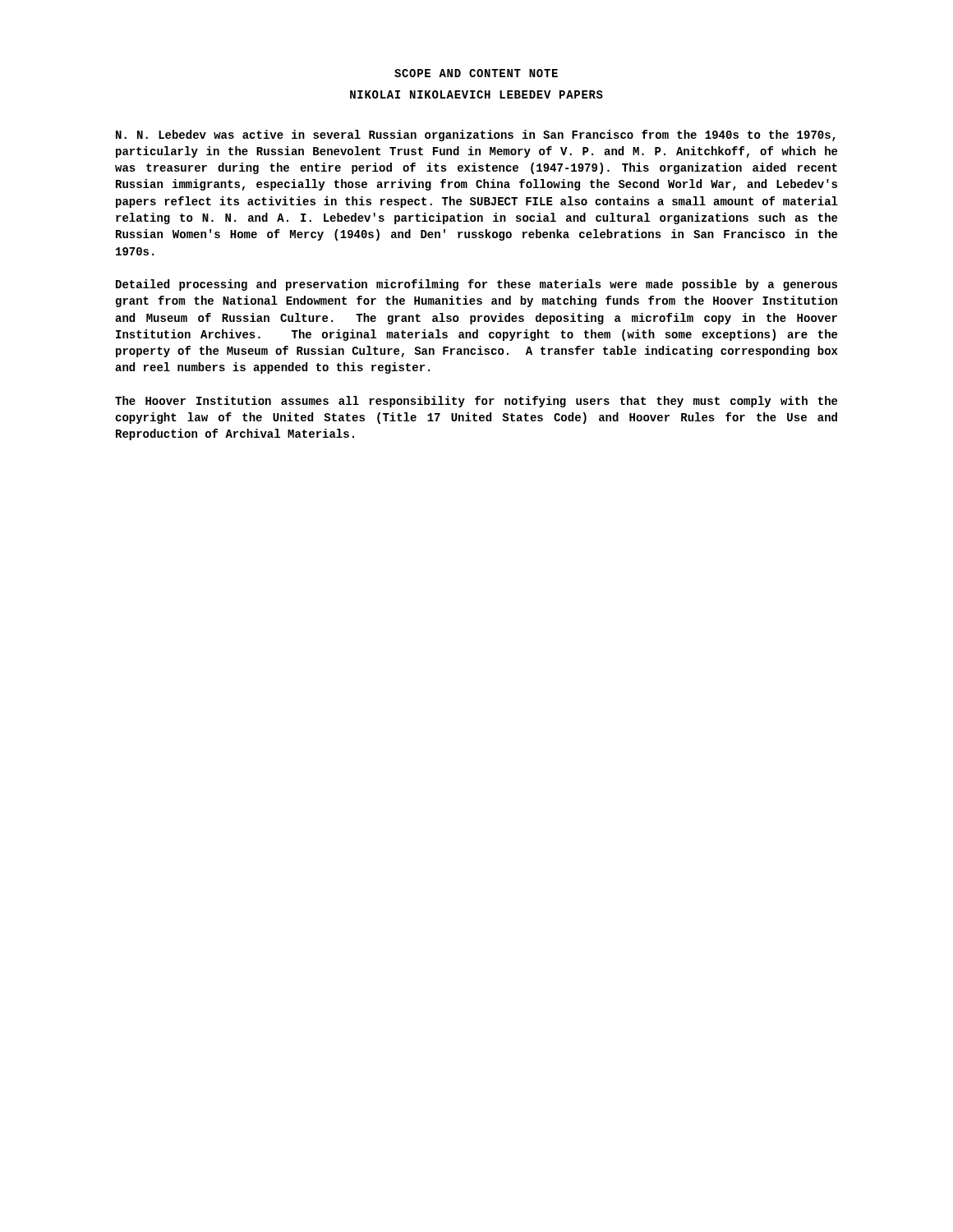953x1232 pixels.
Task: Click on the section header that reads "SCOPE AND CONTENT NOTE"
Action: [x=476, y=74]
